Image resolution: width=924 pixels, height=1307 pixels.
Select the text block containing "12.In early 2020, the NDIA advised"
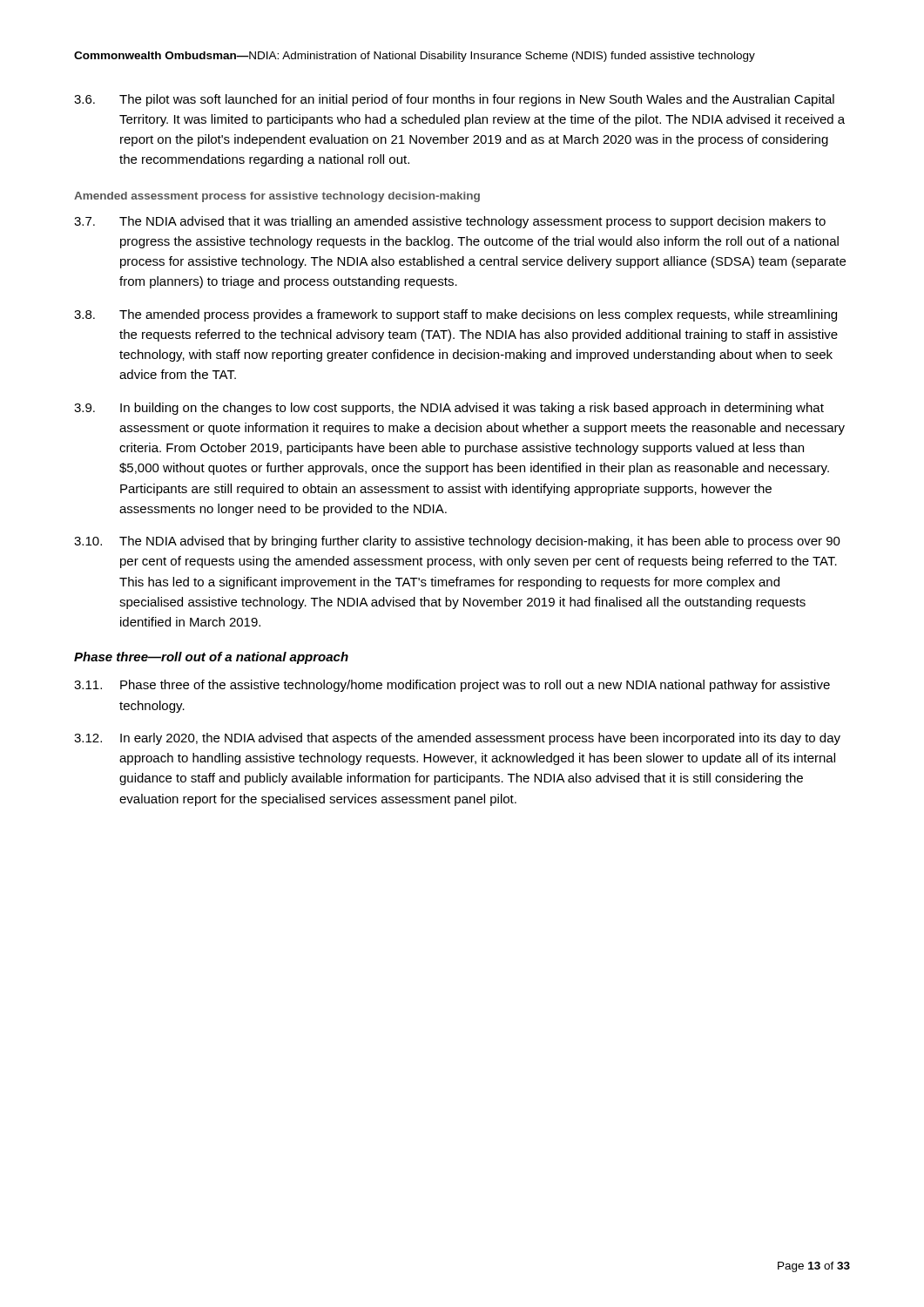(x=460, y=768)
